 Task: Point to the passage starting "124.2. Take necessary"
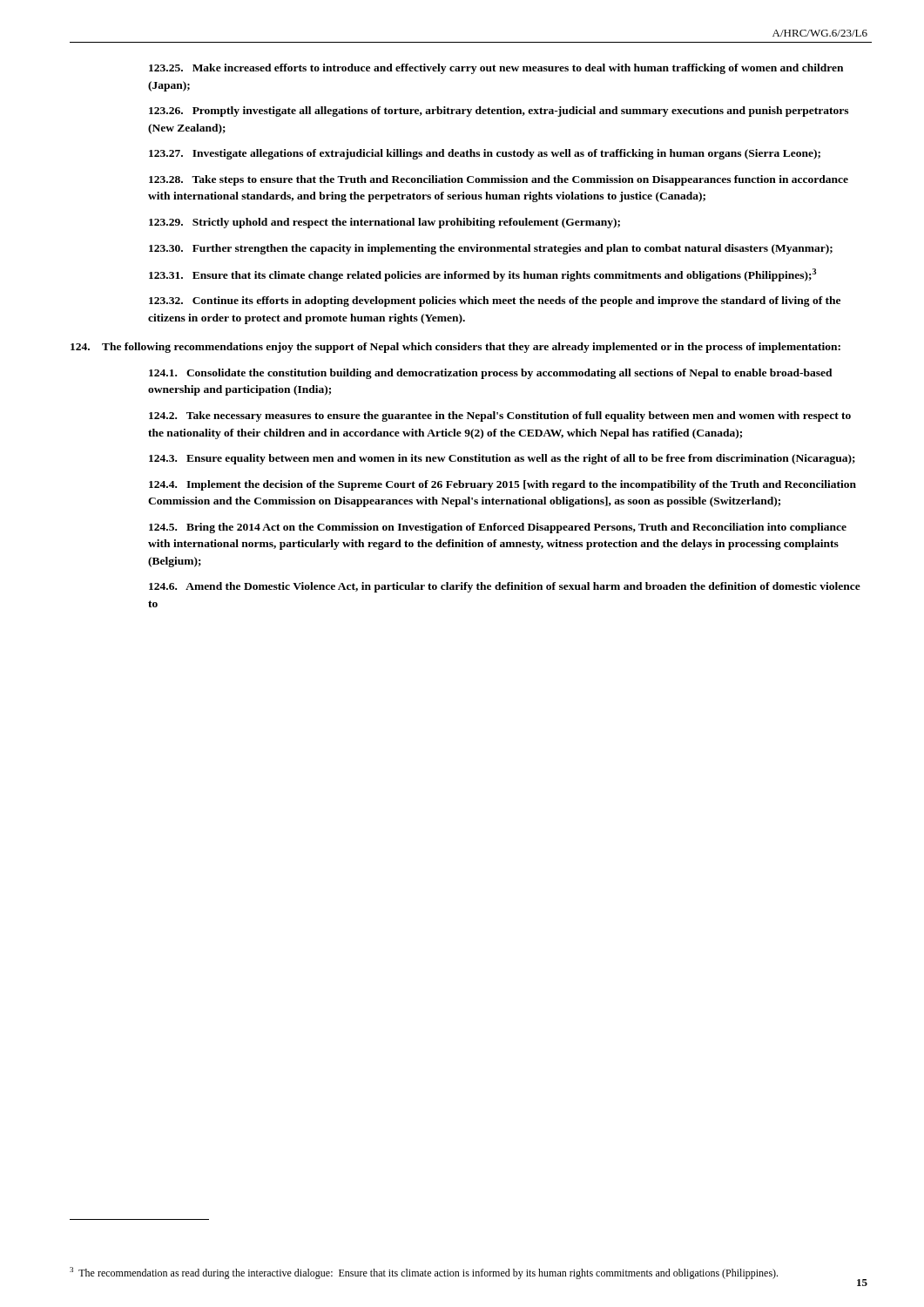point(500,424)
